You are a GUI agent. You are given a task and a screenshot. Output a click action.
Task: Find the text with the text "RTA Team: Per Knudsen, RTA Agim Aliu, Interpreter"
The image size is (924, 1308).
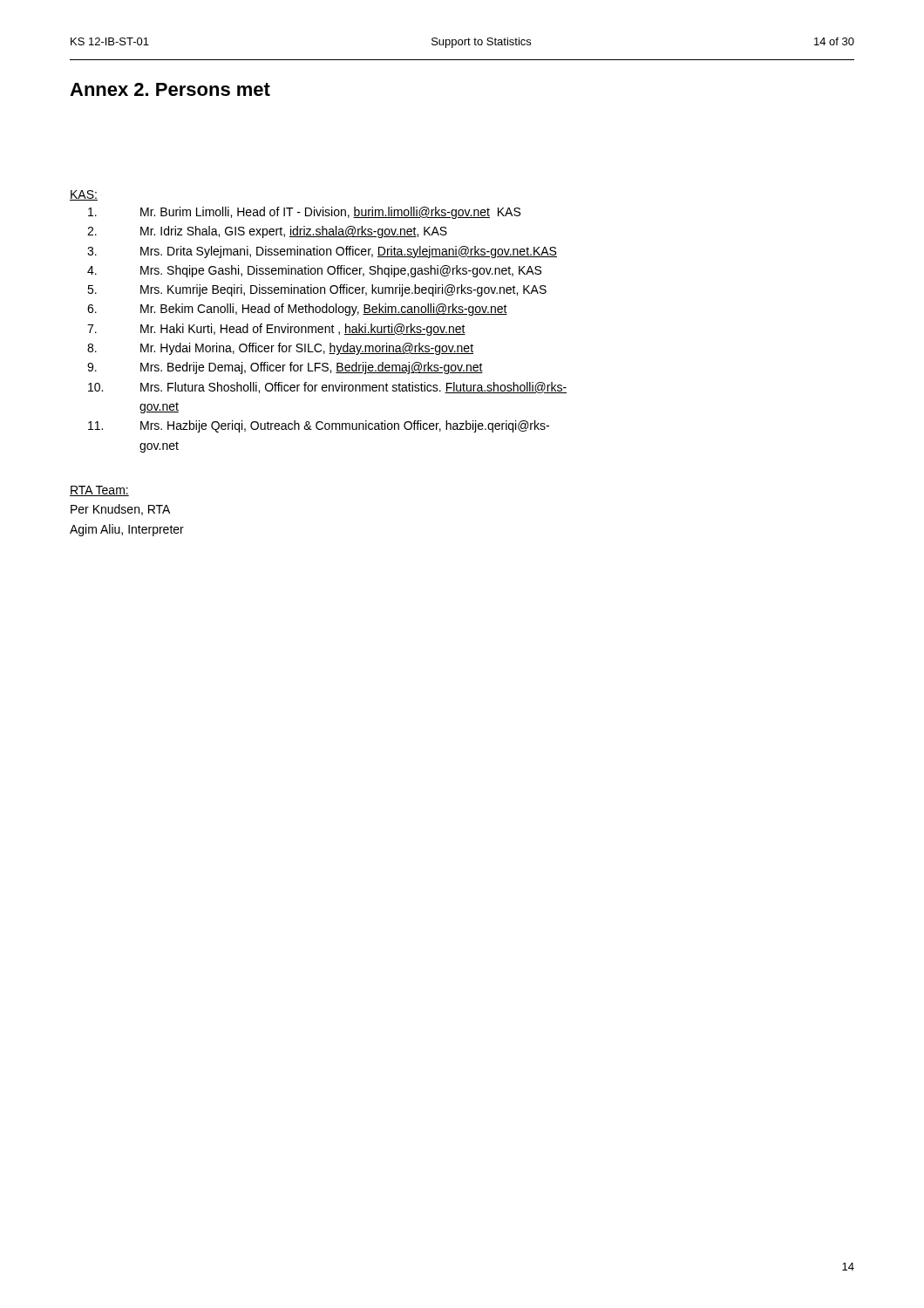(99, 491)
